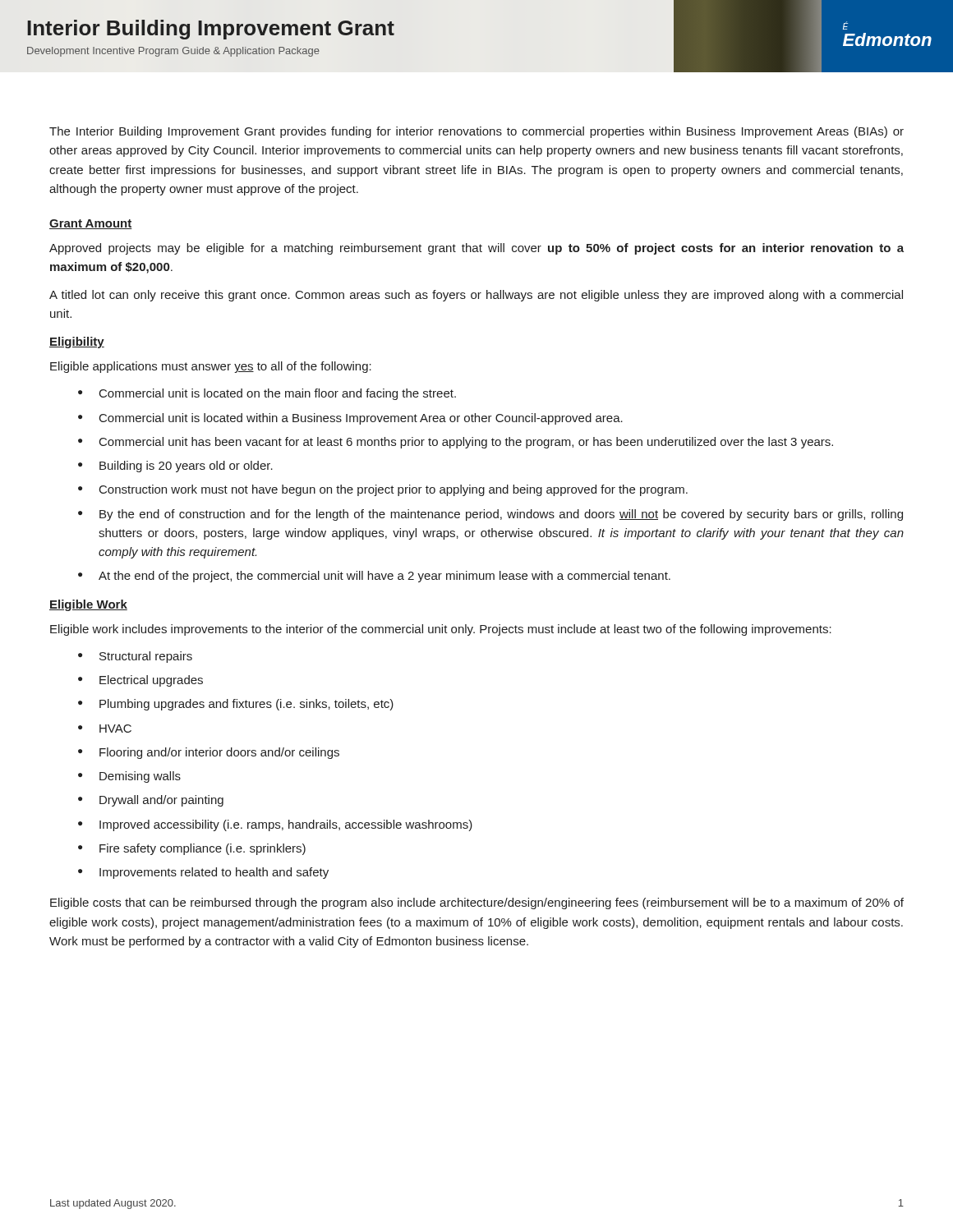
Task: Where is the passage that starts "A titled lot"?
Action: (476, 304)
